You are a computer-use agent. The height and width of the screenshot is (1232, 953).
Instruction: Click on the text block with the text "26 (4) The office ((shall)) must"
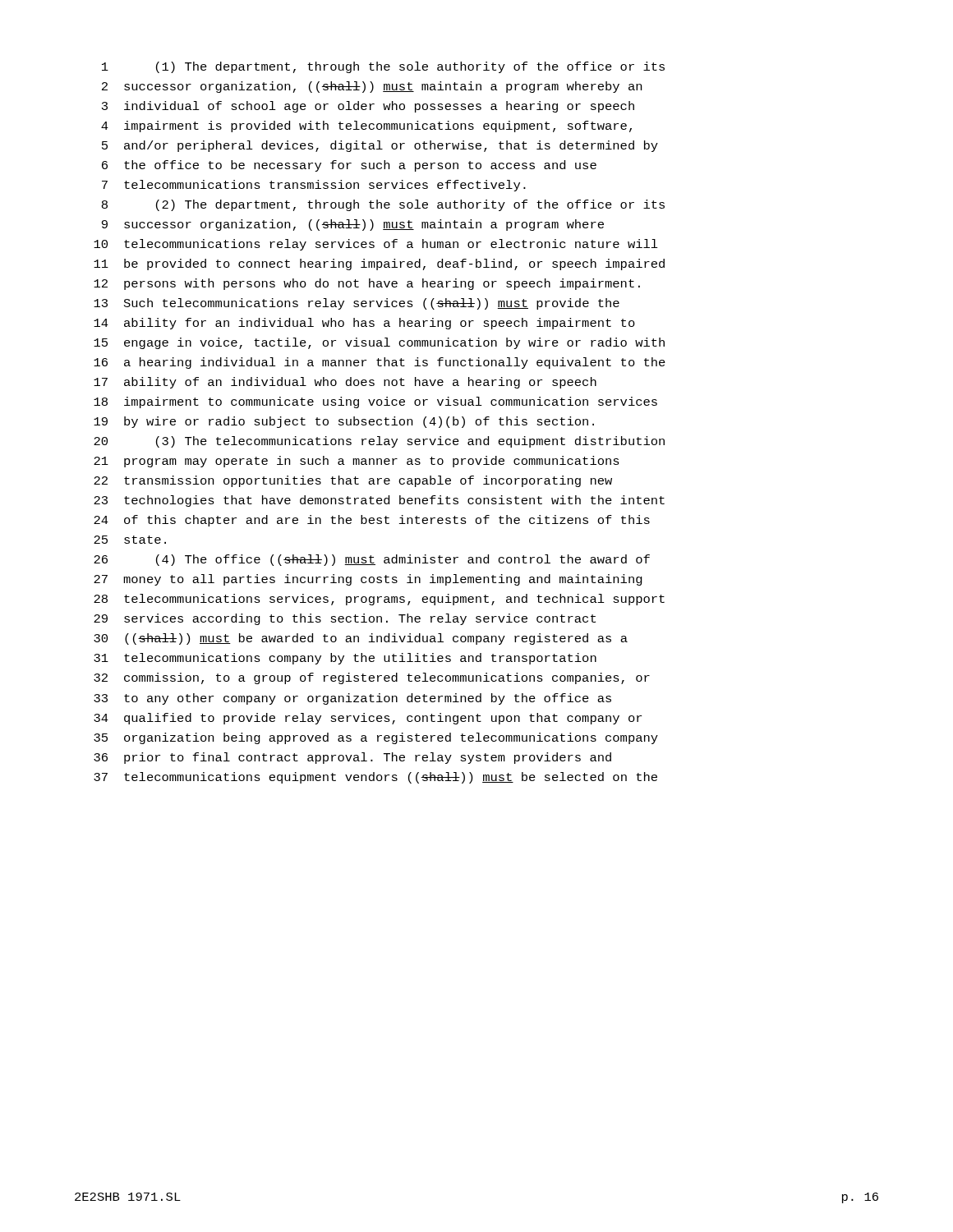click(x=476, y=669)
